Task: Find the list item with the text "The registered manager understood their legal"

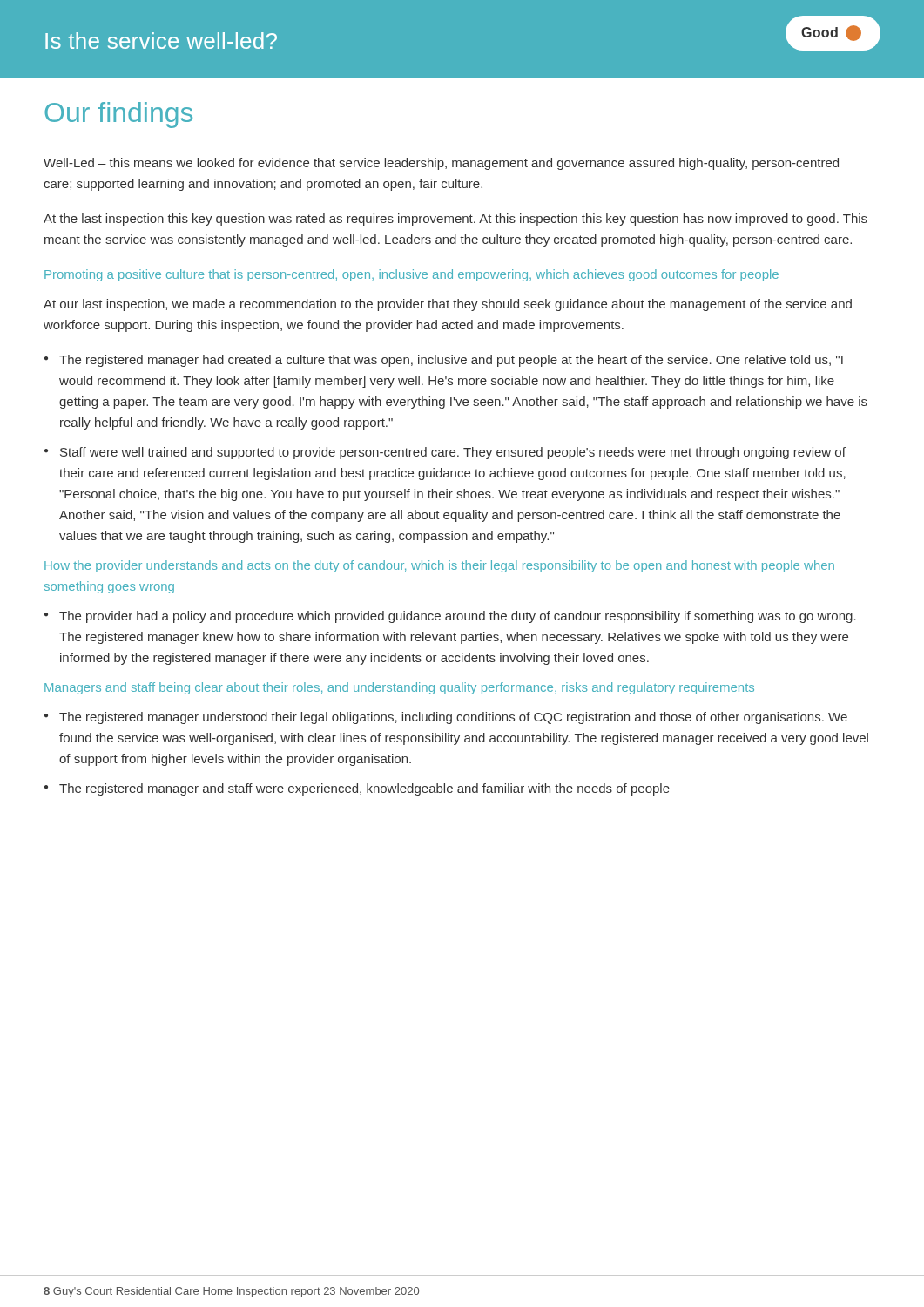Action: pos(457,738)
